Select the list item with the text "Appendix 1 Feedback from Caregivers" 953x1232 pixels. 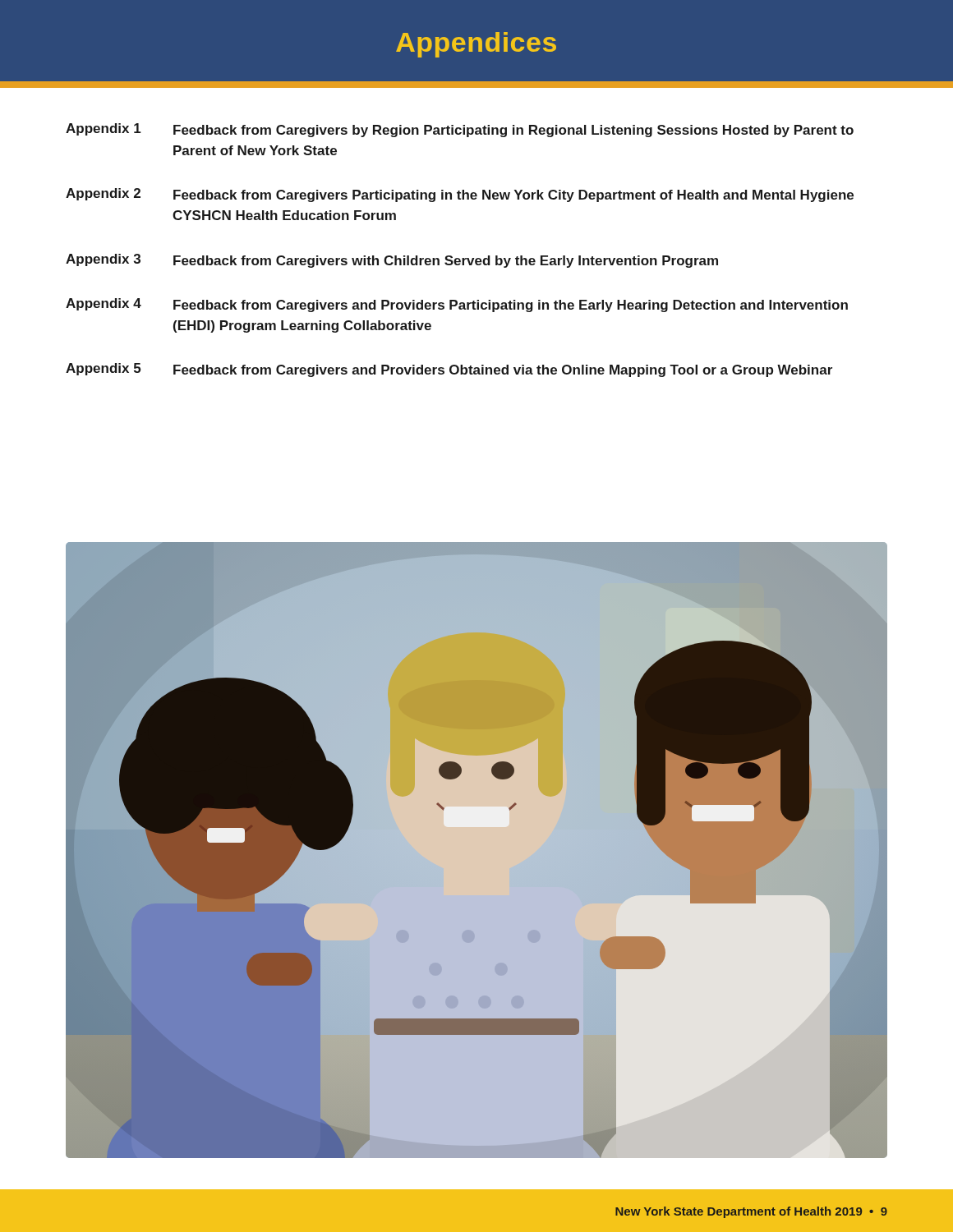coord(476,141)
